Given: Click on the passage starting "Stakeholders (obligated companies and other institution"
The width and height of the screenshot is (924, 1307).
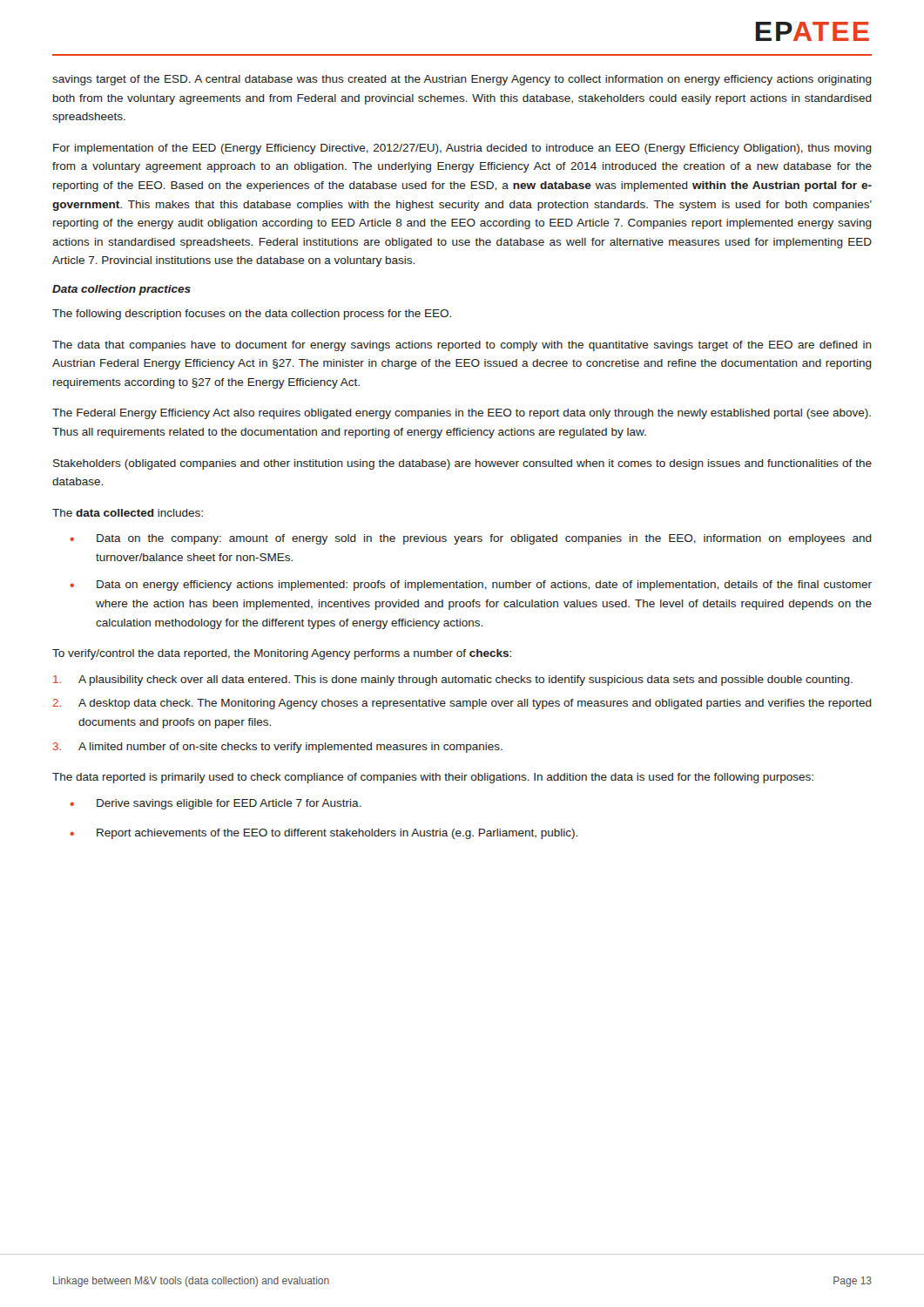Looking at the screenshot, I should click(x=462, y=472).
